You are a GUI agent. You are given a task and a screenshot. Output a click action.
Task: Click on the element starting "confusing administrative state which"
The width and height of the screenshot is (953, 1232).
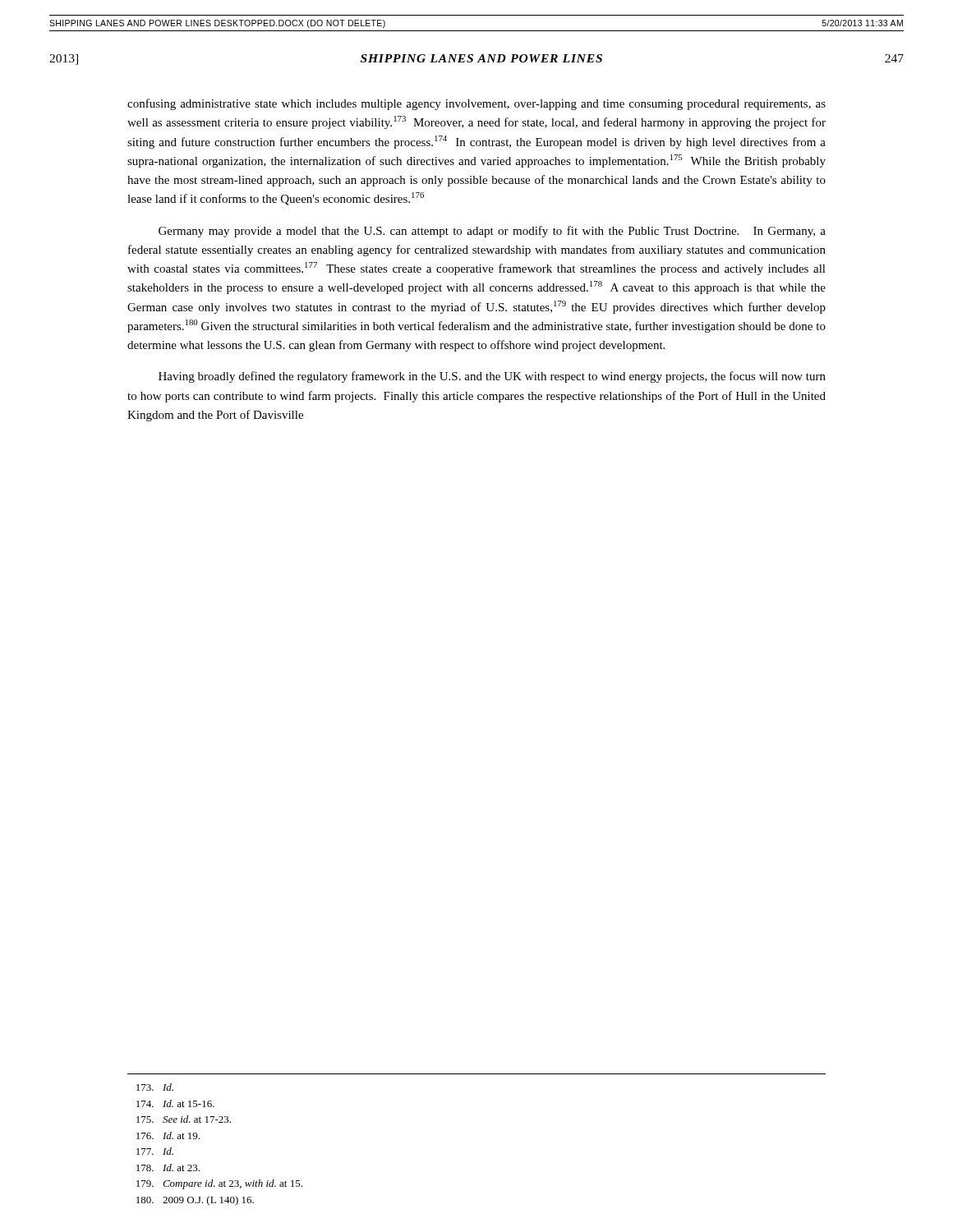click(x=476, y=152)
